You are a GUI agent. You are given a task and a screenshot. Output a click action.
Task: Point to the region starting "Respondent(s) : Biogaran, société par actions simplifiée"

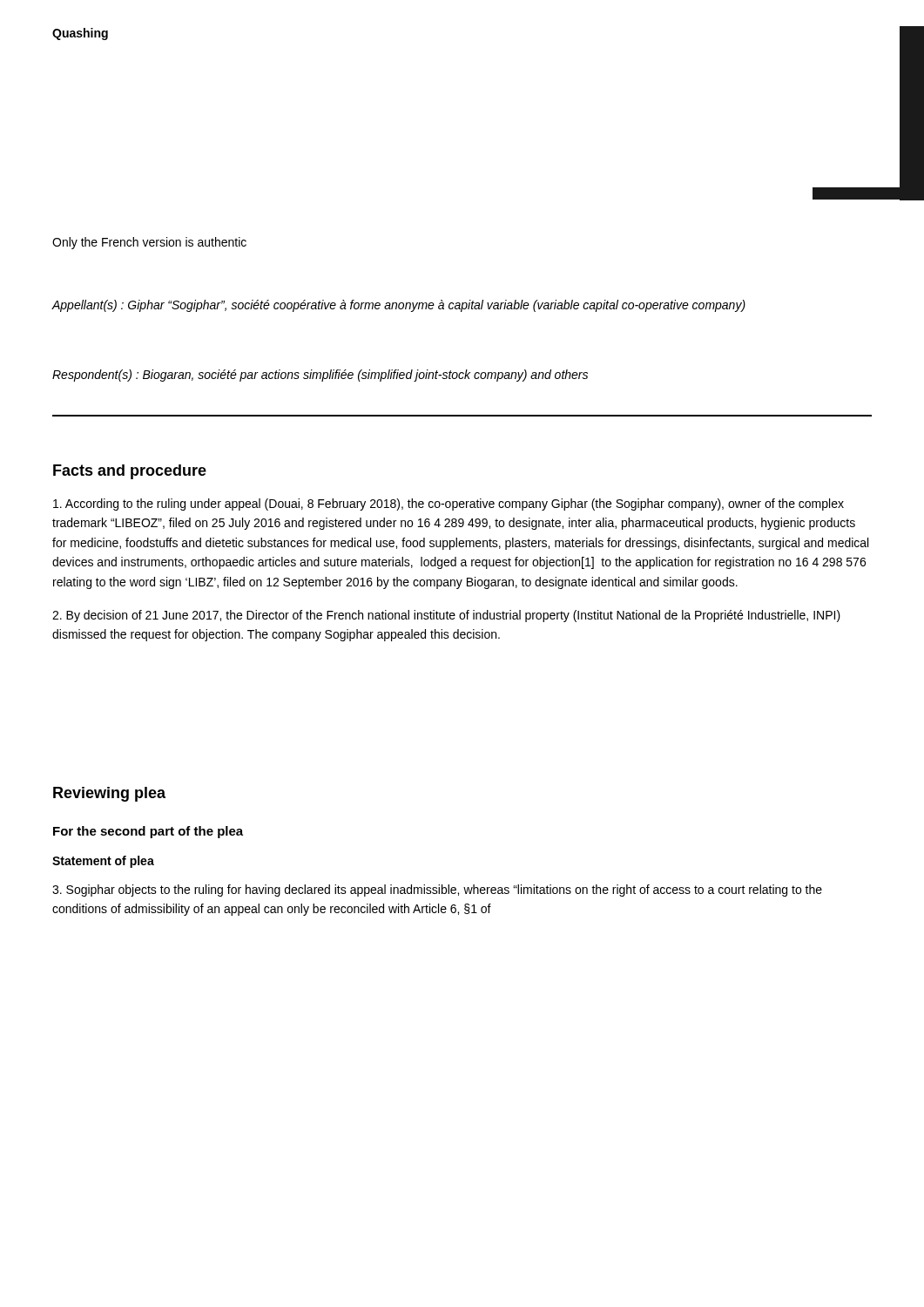coord(462,375)
